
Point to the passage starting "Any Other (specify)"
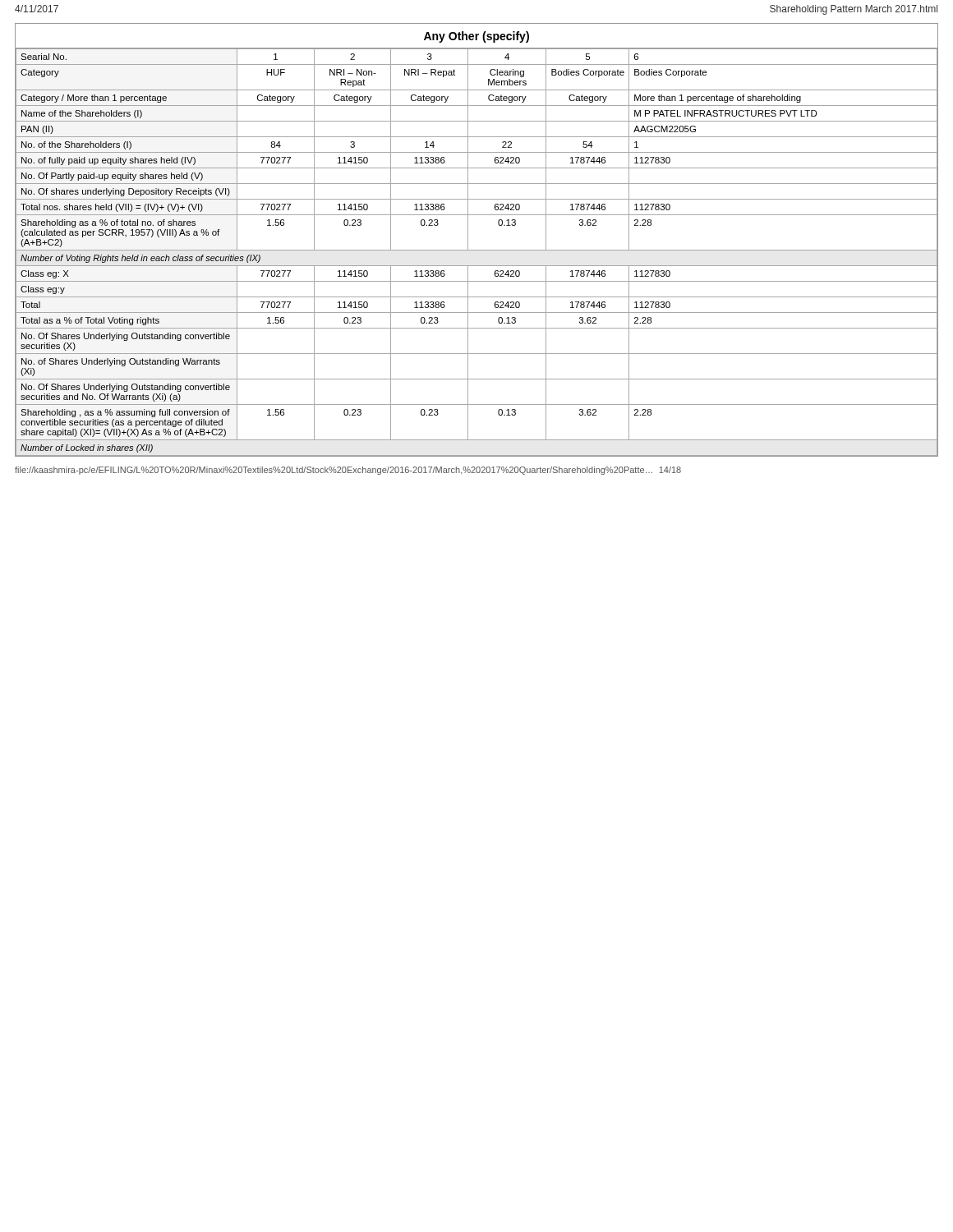click(x=476, y=36)
